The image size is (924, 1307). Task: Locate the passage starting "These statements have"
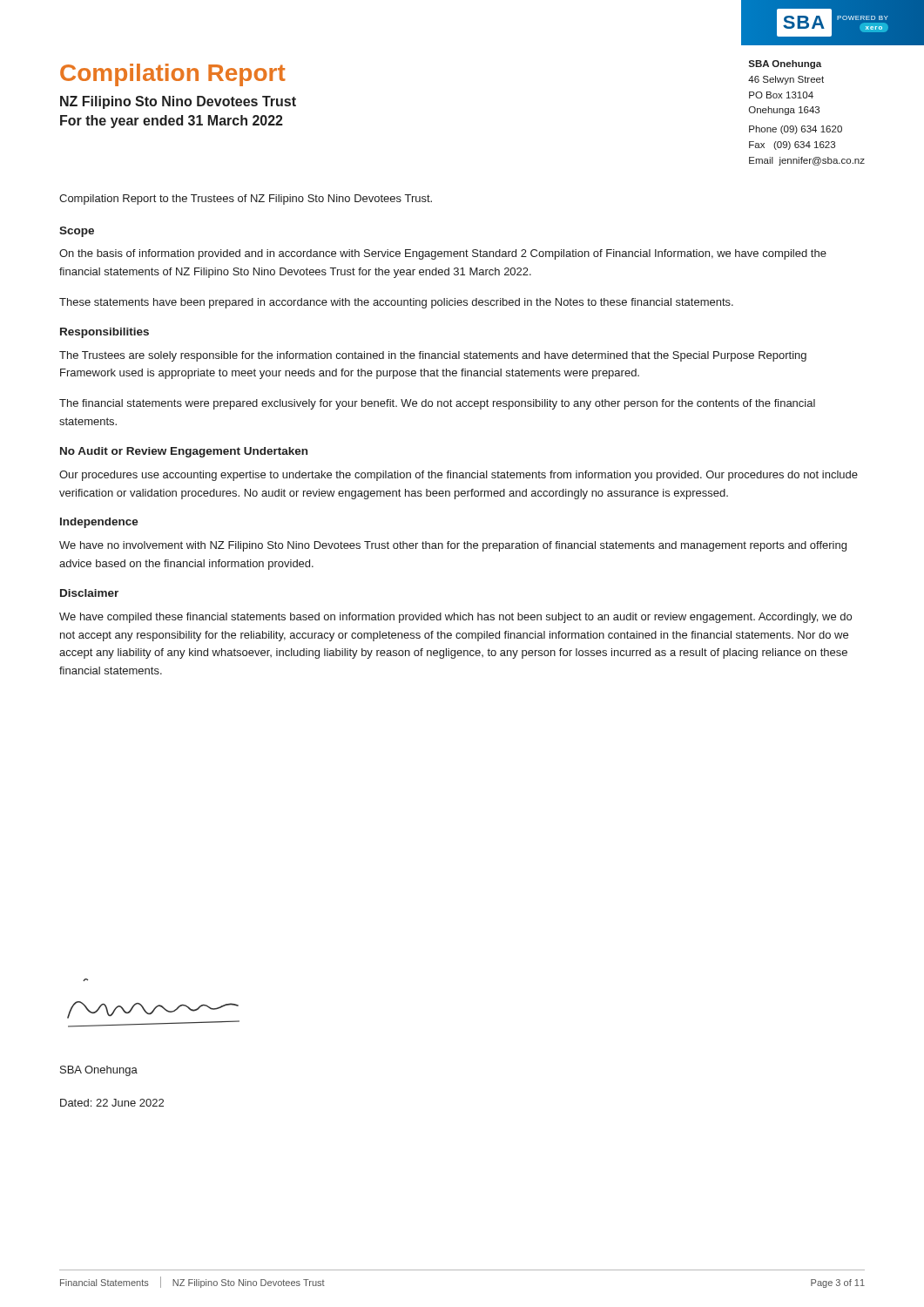[x=397, y=302]
